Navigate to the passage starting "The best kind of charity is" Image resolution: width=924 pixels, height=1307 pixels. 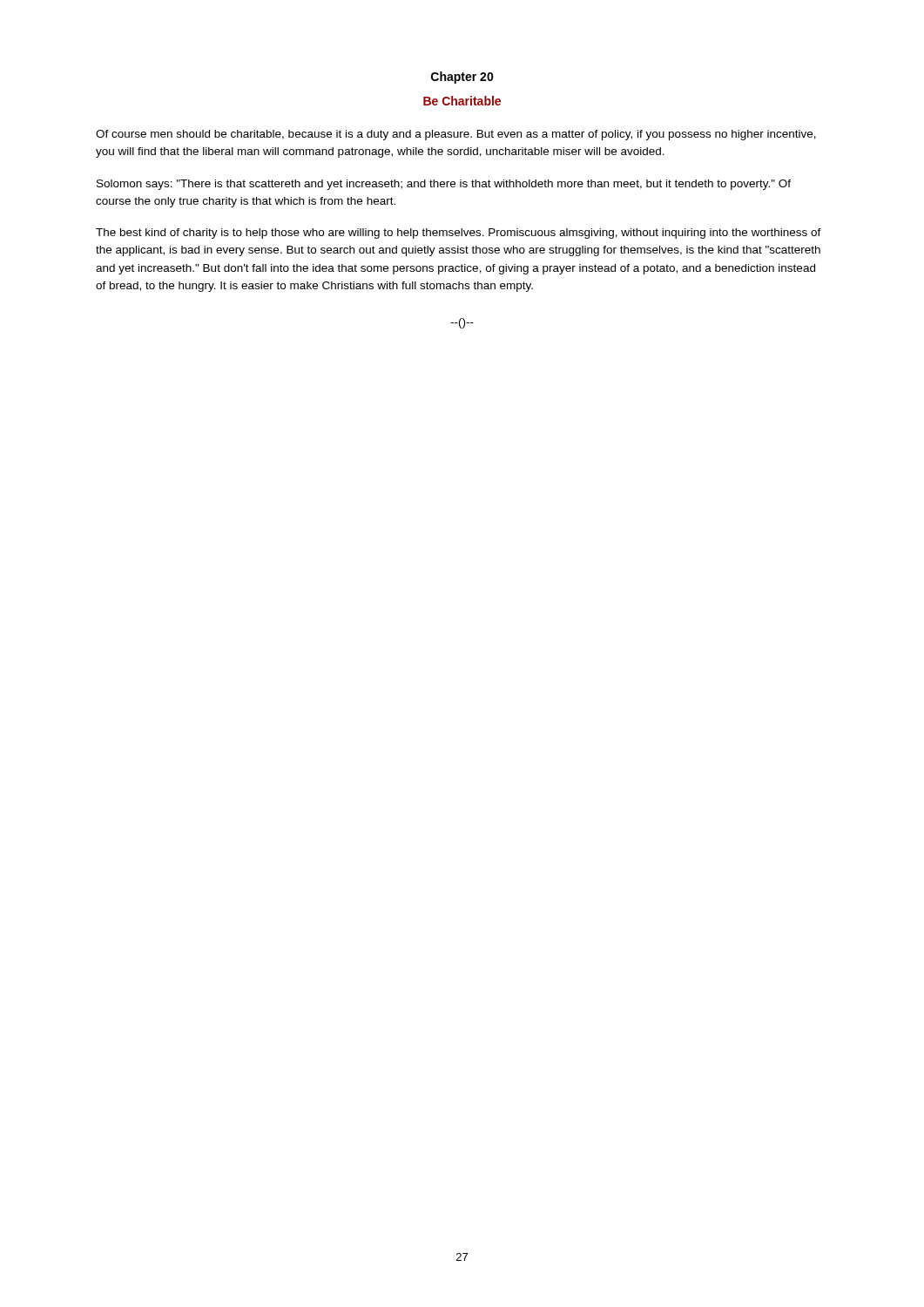[x=458, y=259]
